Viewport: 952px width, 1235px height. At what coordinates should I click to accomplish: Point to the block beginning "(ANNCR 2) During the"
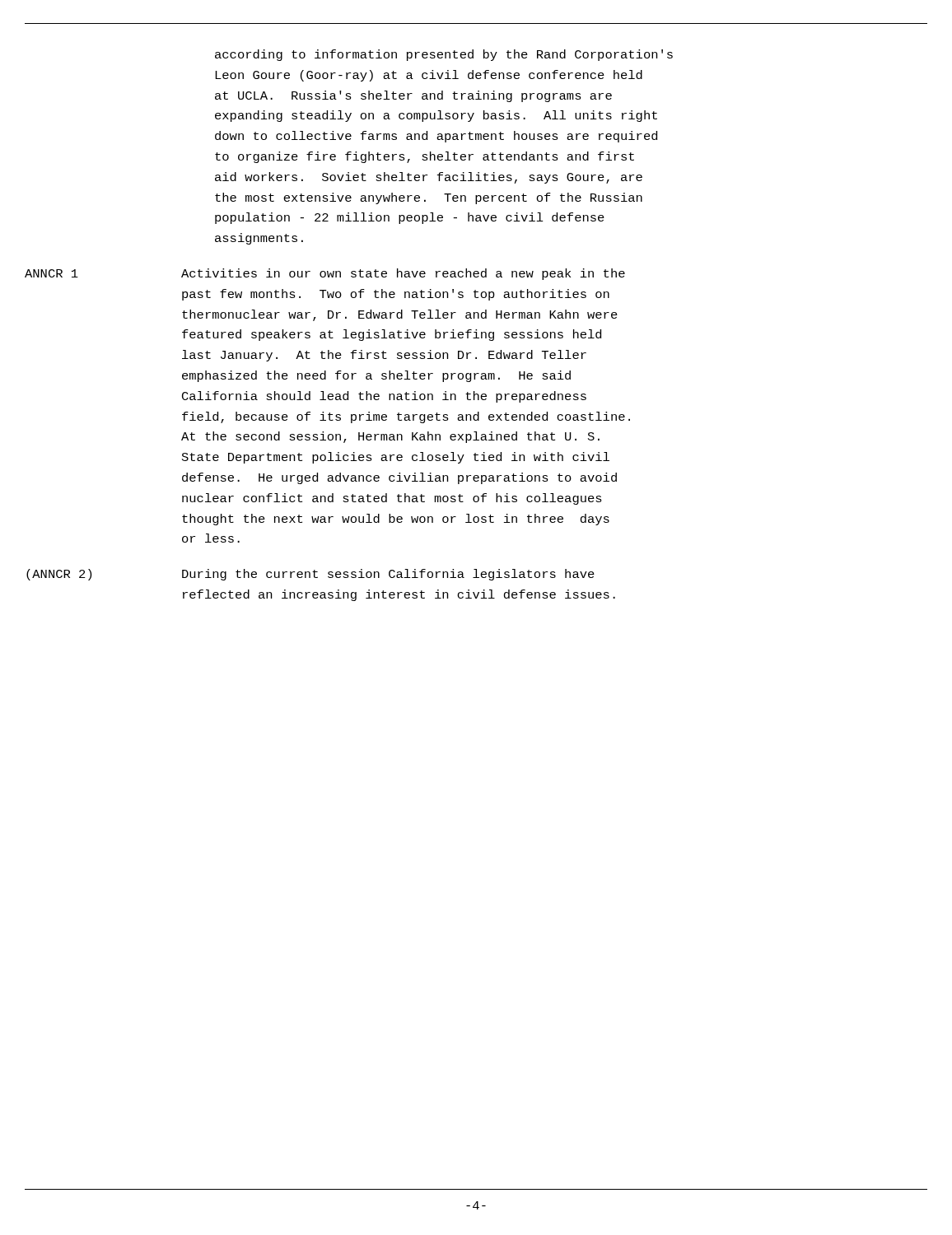[451, 585]
